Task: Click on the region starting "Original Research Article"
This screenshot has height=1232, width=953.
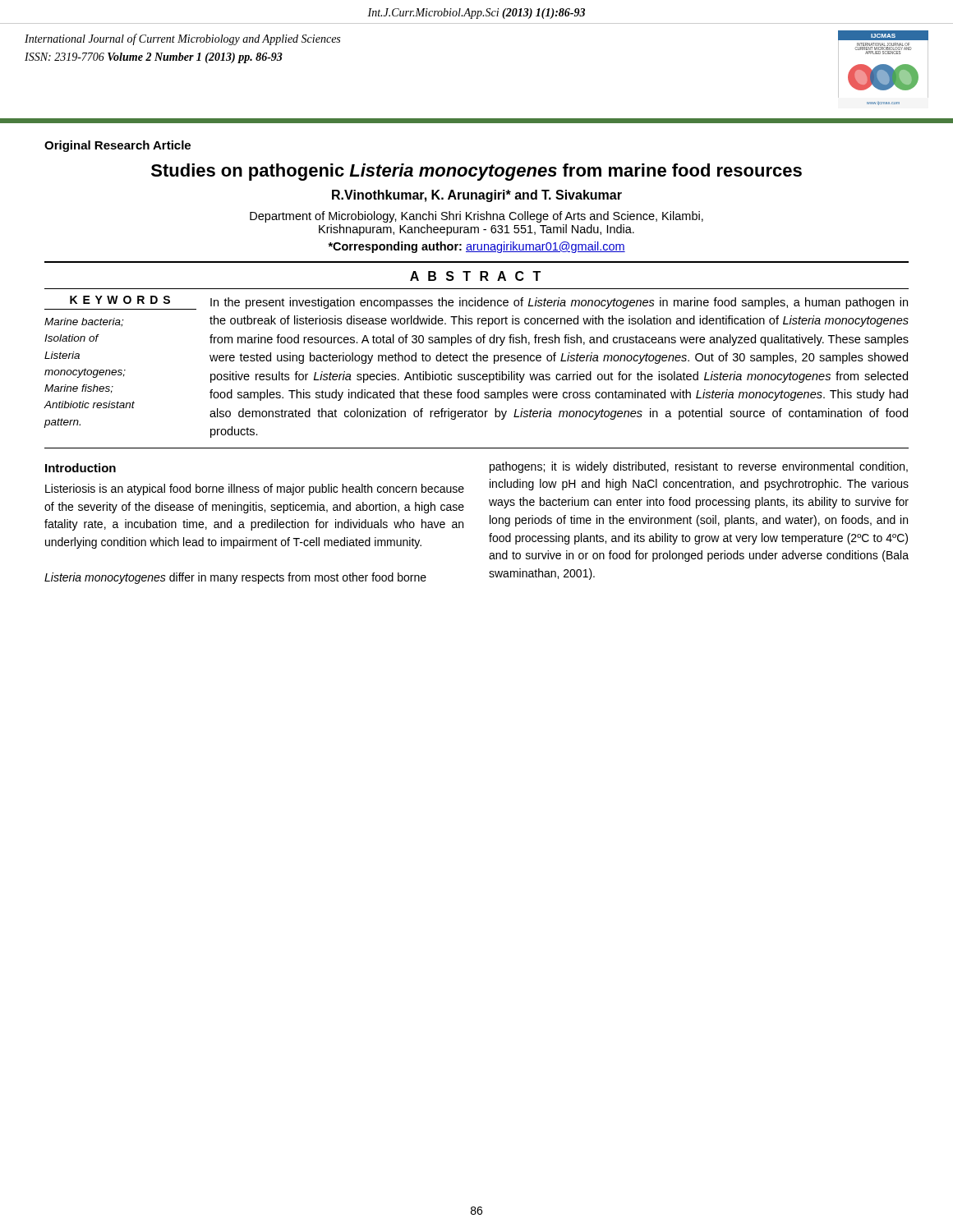Action: click(118, 145)
